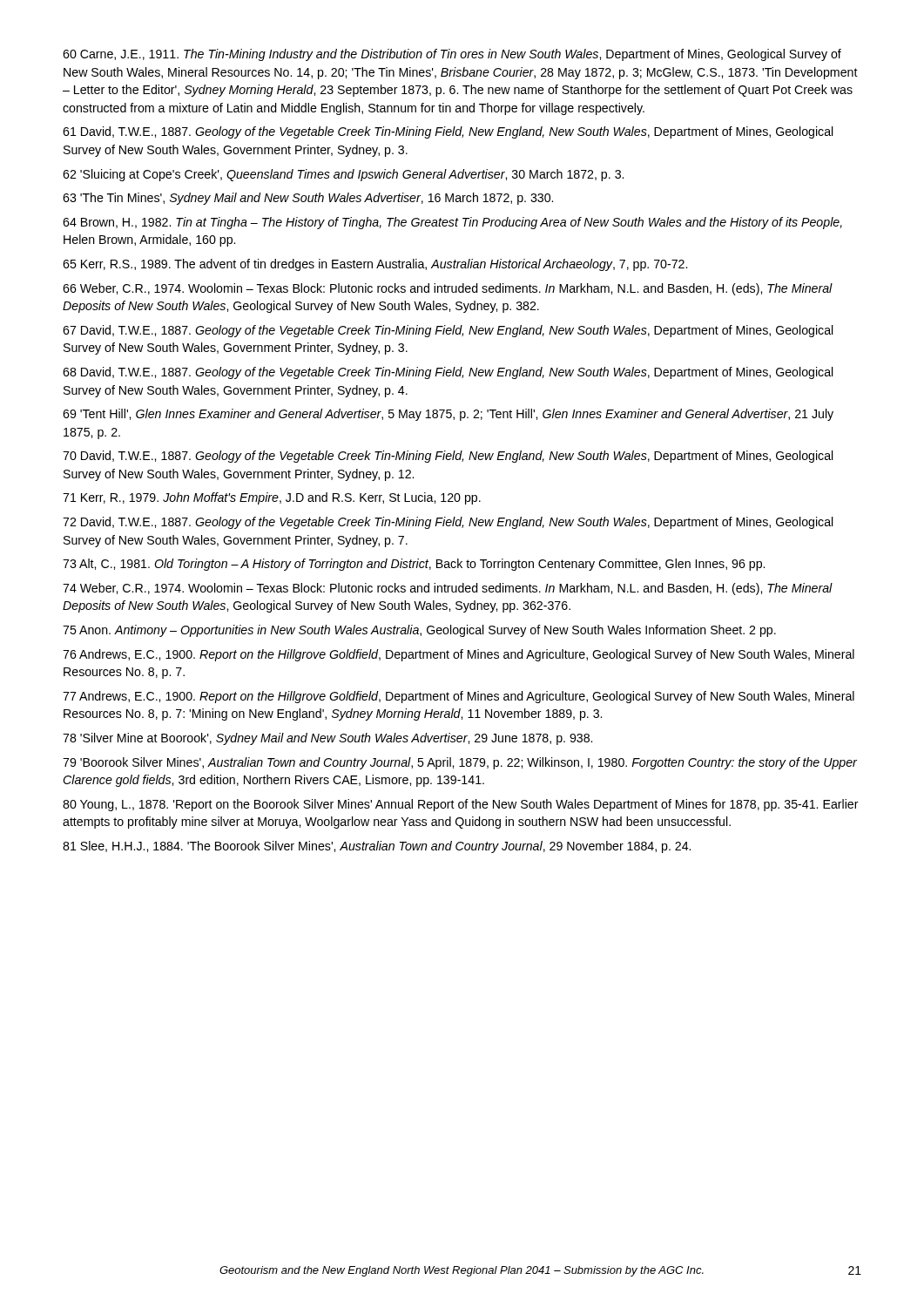Image resolution: width=924 pixels, height=1307 pixels.
Task: Point to the block starting "75 Anon. Antimony – Opportunities in New"
Action: [420, 630]
